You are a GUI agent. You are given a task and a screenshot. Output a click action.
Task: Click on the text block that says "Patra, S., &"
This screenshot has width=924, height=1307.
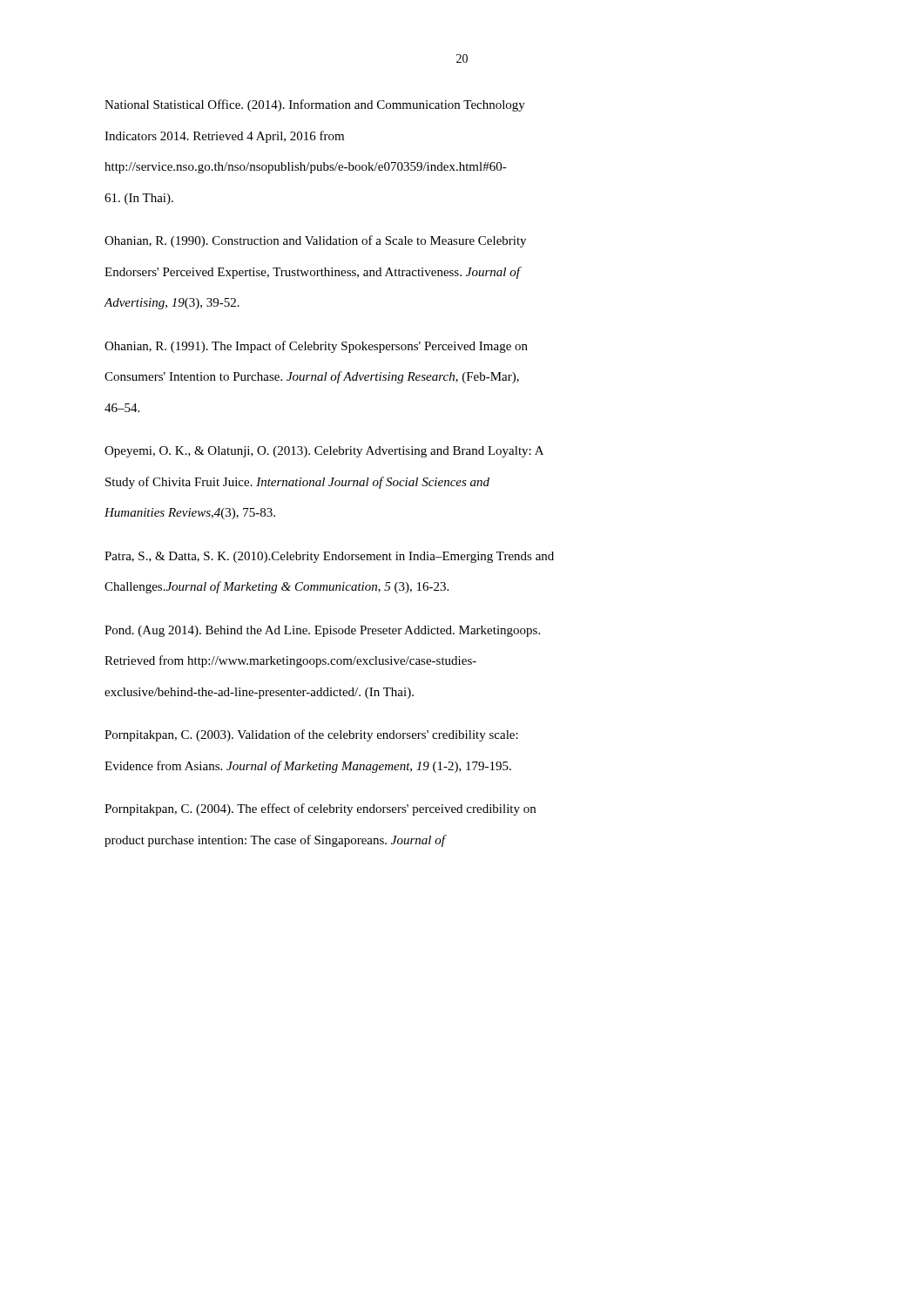tap(462, 571)
